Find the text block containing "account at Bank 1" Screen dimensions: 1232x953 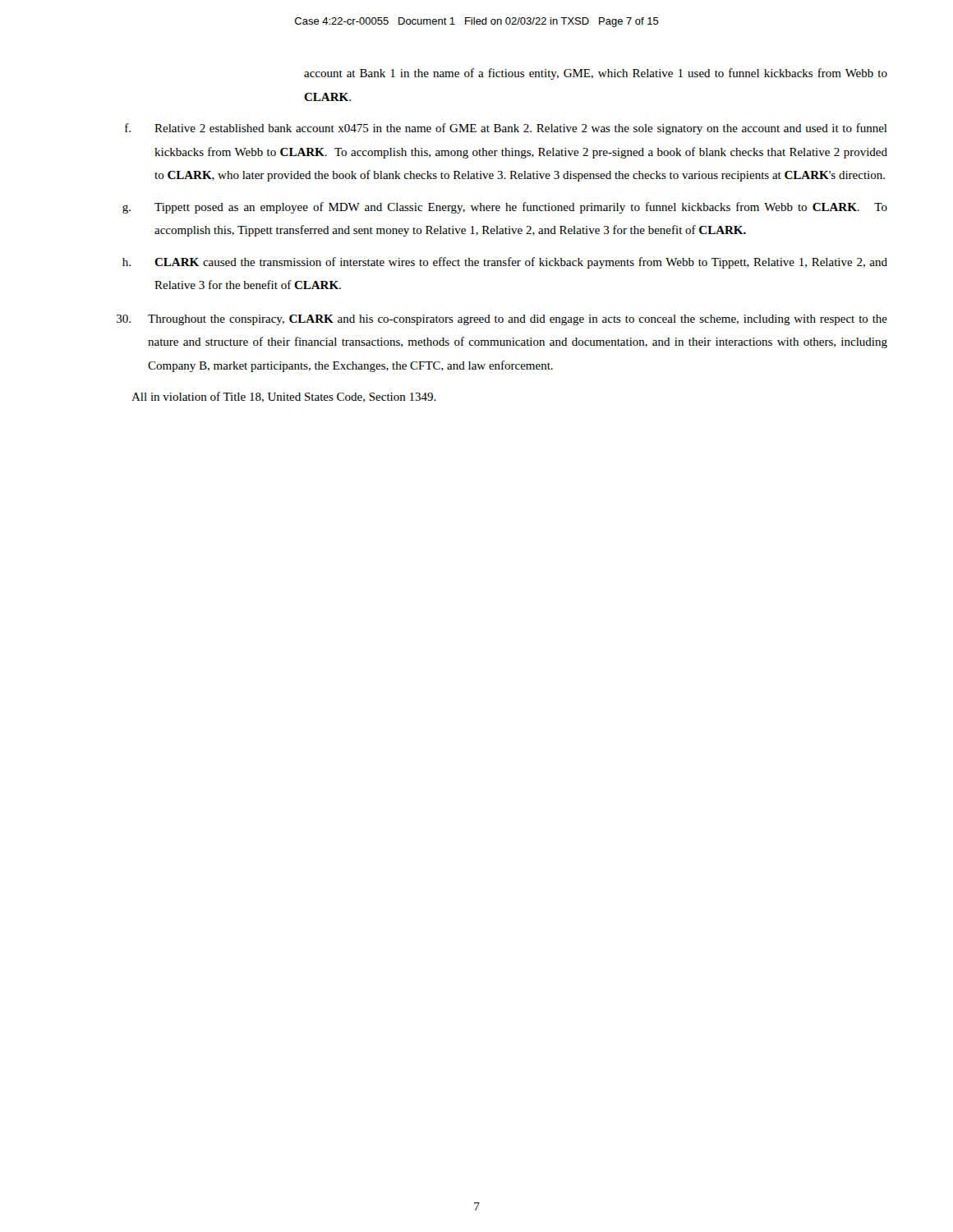(596, 85)
